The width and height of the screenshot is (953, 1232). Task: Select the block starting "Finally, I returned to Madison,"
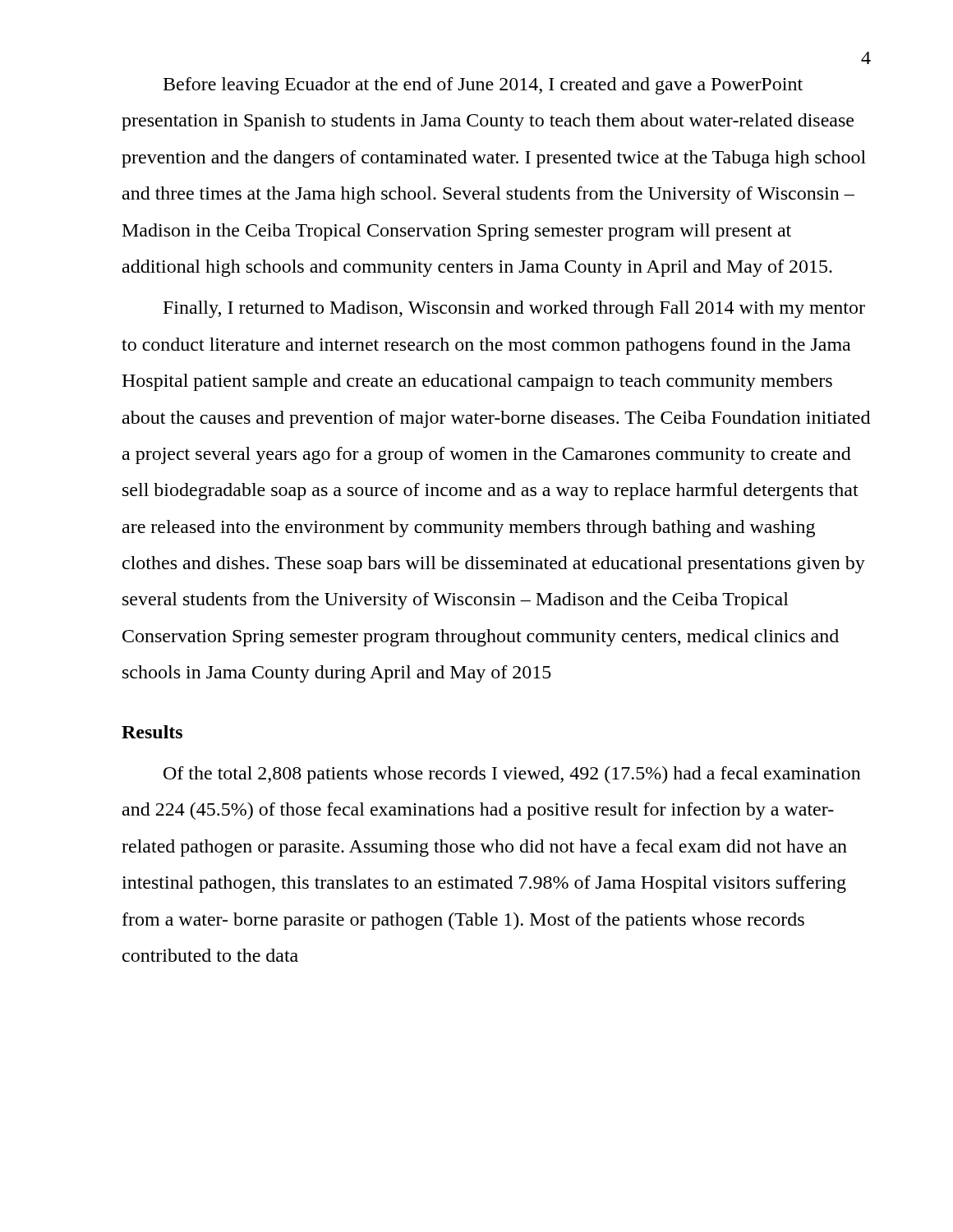coord(496,490)
